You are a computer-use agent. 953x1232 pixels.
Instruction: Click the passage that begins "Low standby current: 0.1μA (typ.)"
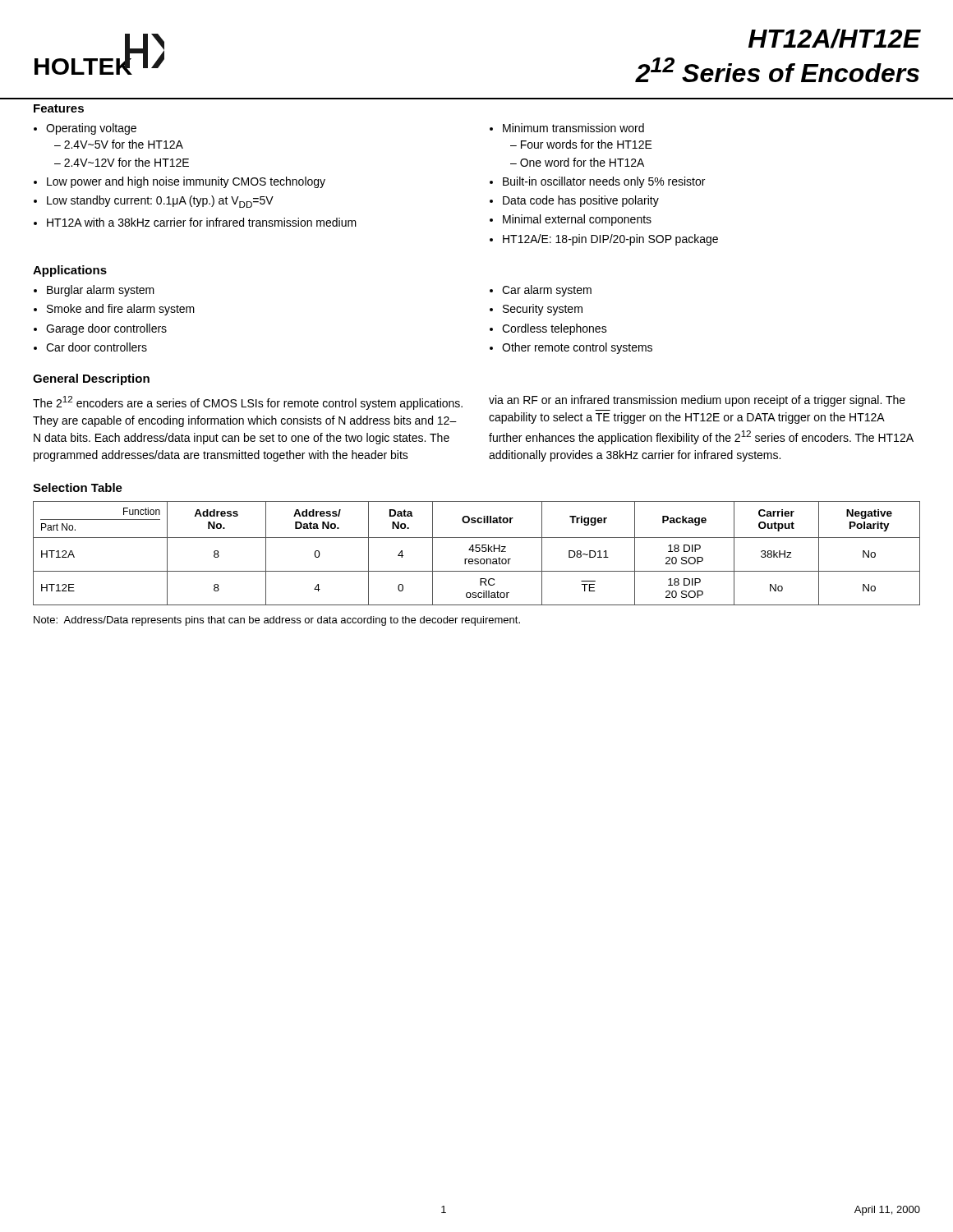(160, 202)
